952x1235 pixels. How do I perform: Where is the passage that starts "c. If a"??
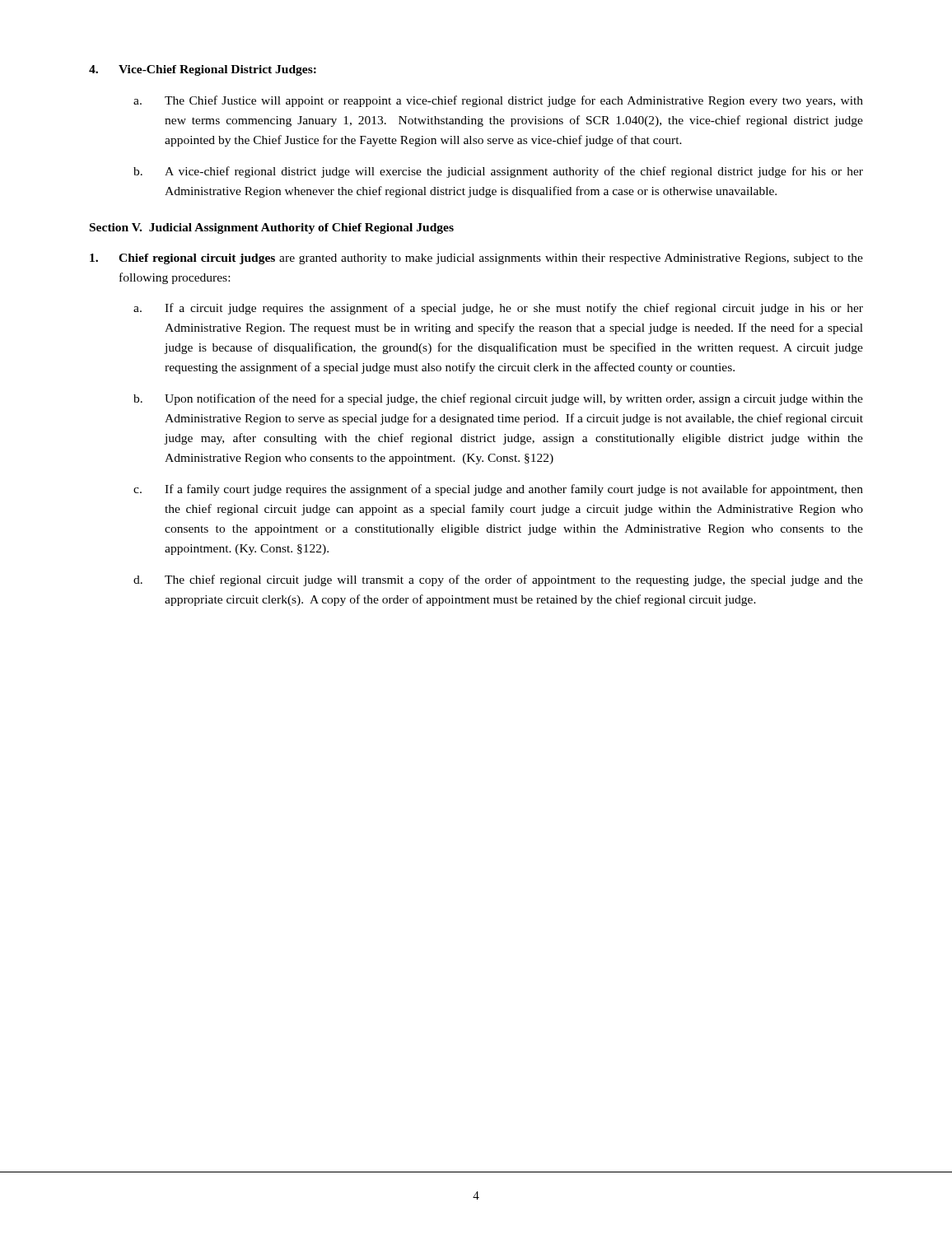498,519
